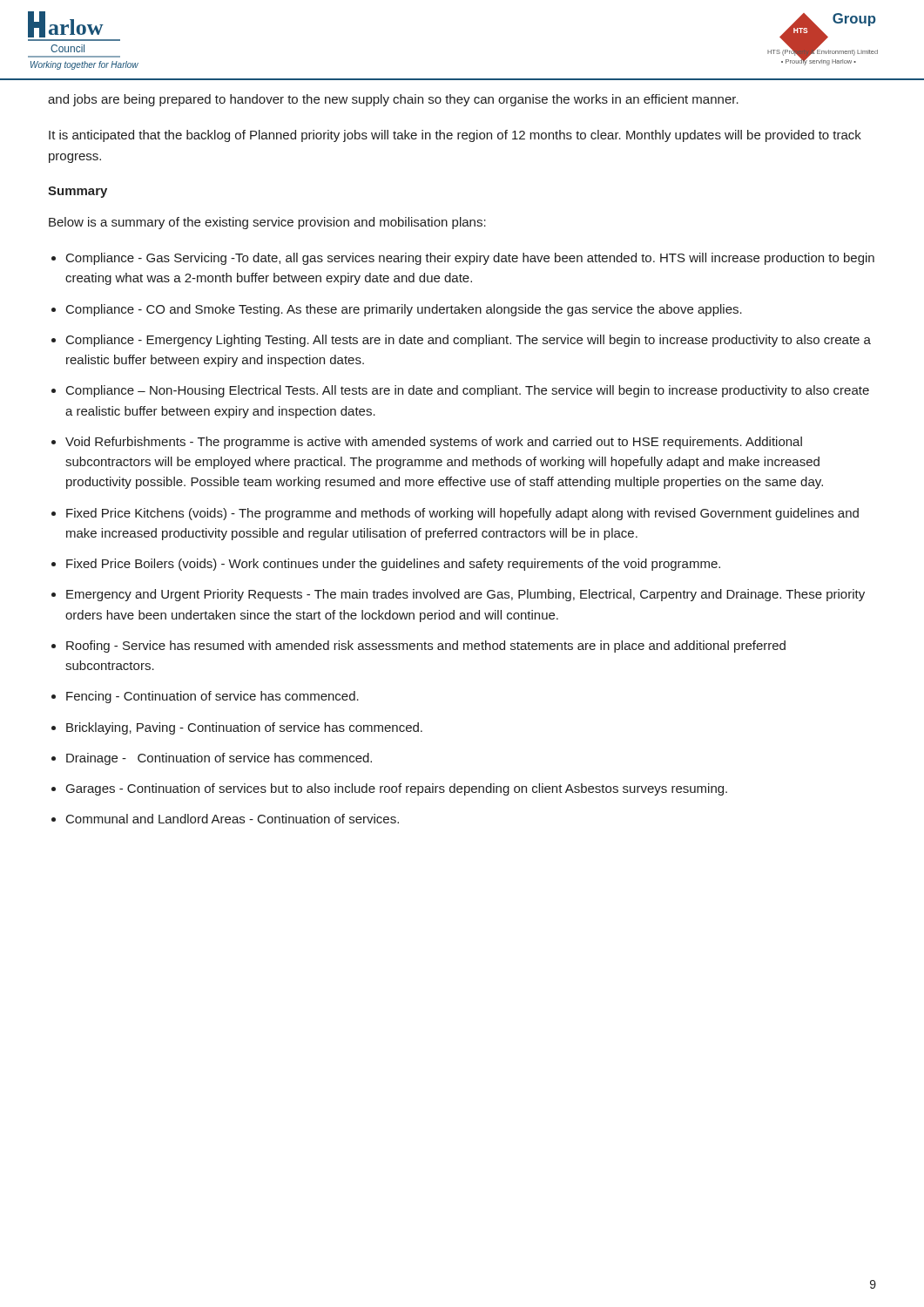This screenshot has height=1307, width=924.
Task: Click on the element starting "Compliance - Emergency Lighting Testing. All tests are"
Action: click(468, 349)
